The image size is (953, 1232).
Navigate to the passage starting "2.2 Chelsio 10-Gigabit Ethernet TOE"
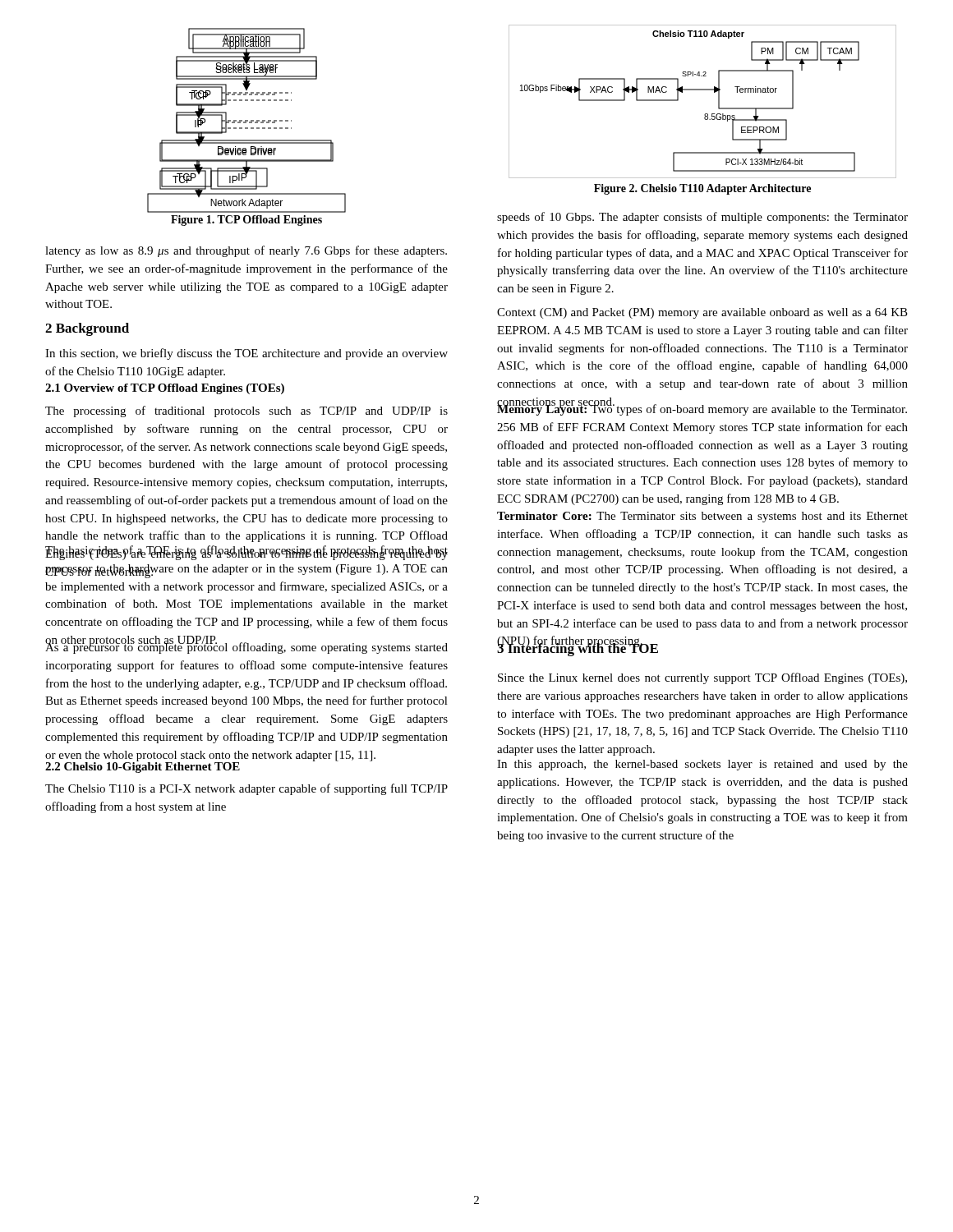pyautogui.click(x=143, y=766)
